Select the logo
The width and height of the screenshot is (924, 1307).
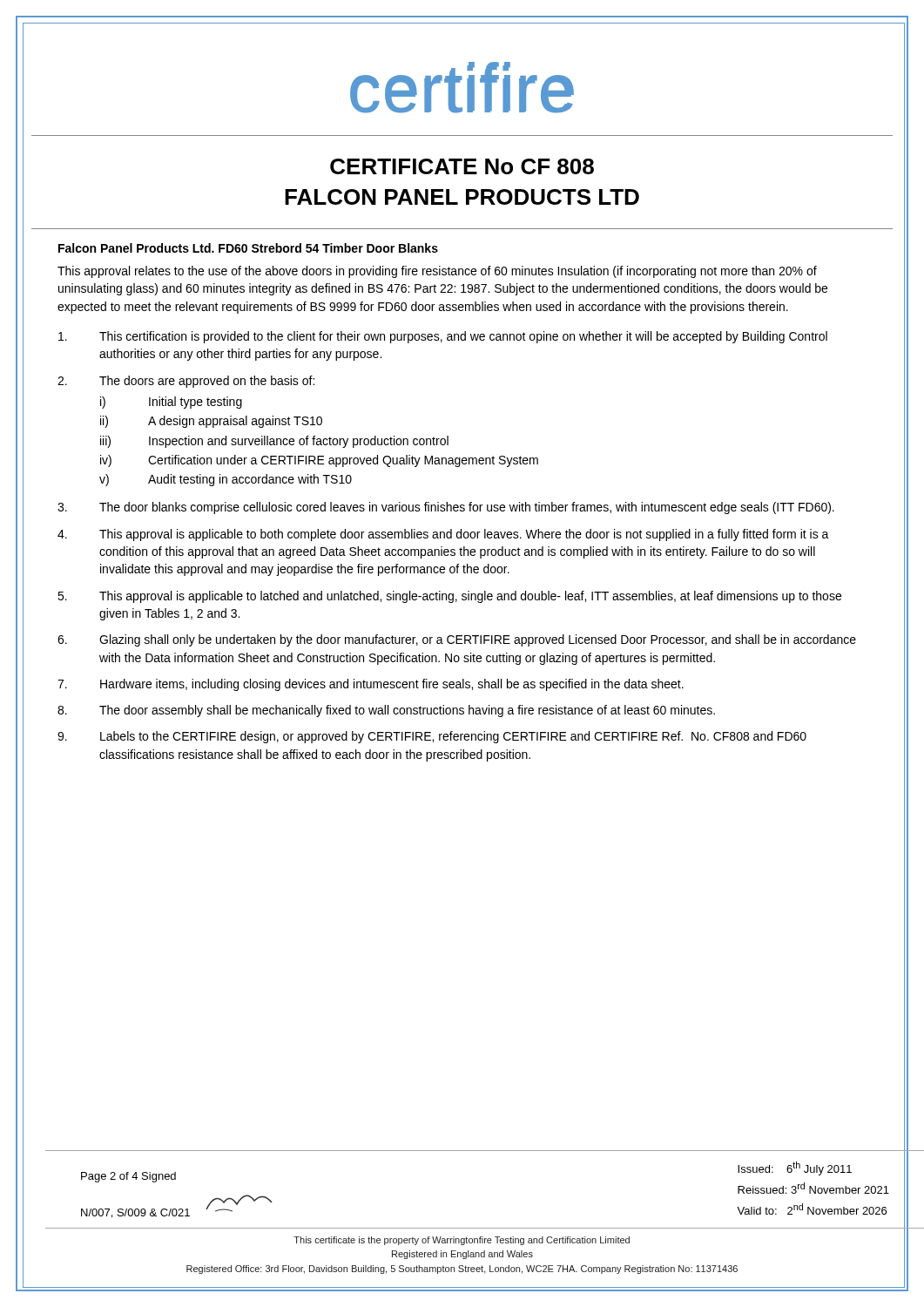tap(462, 77)
